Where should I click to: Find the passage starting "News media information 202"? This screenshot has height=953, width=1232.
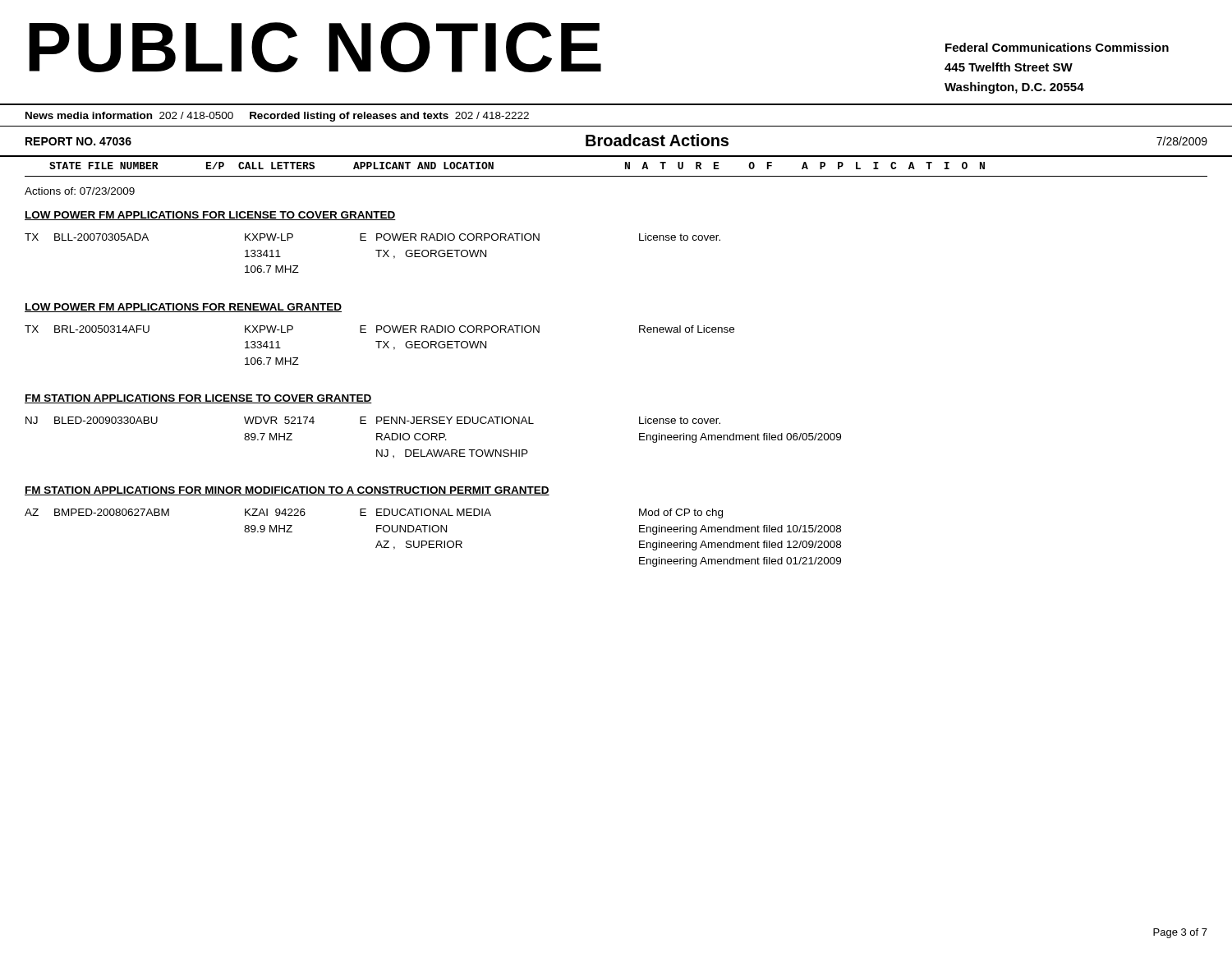277,115
